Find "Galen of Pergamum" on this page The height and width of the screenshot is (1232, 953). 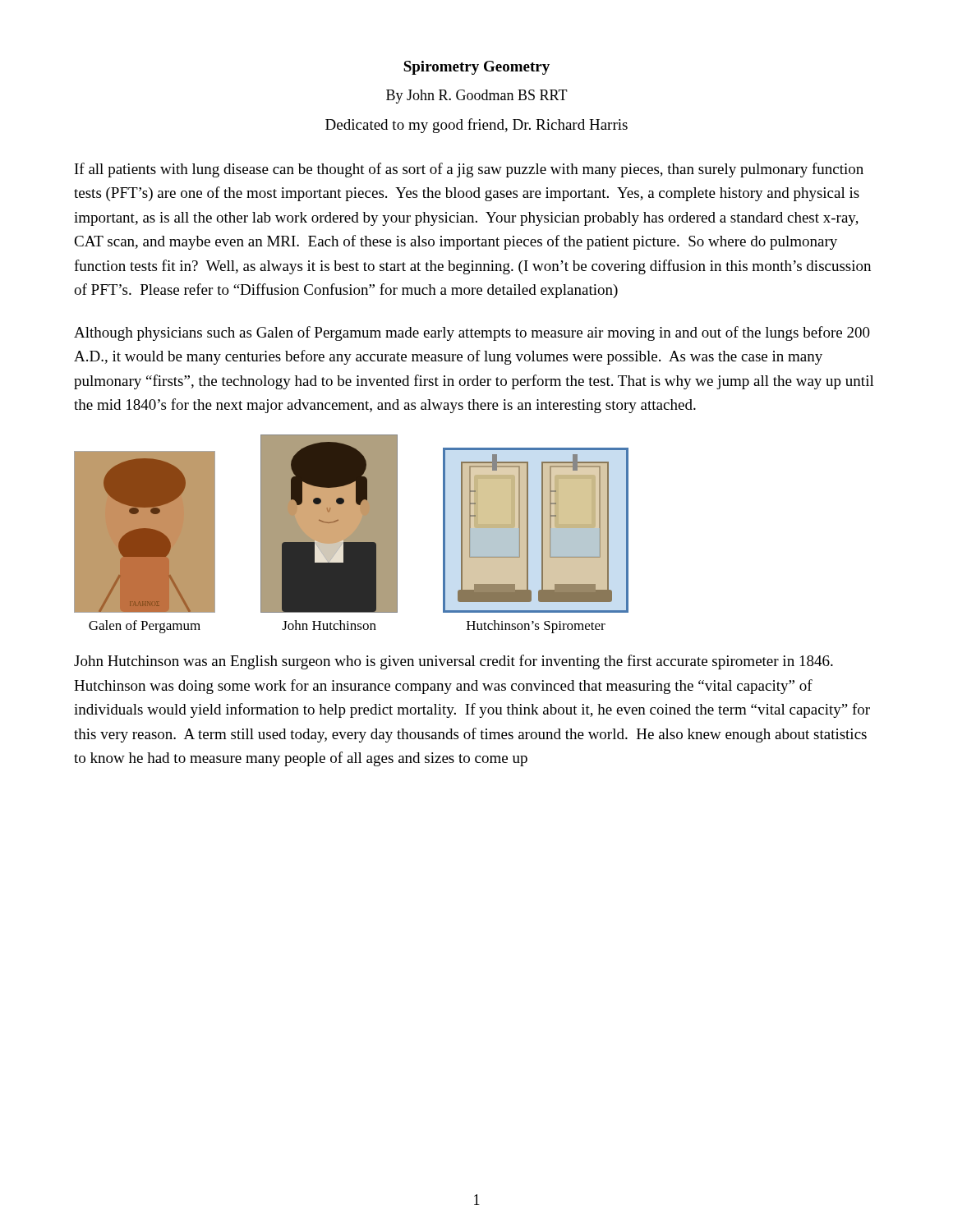pyautogui.click(x=145, y=626)
